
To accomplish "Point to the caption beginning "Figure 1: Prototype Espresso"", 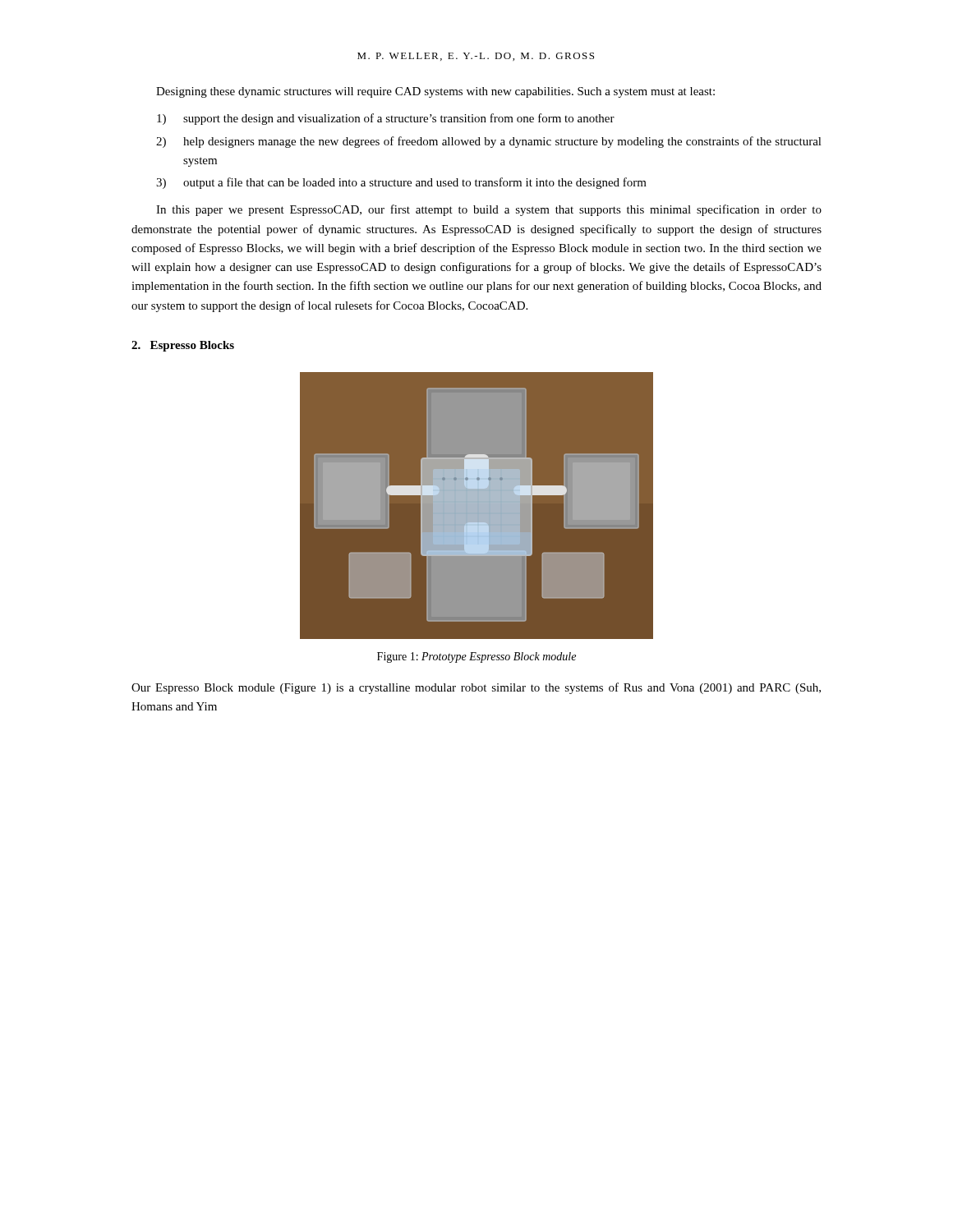I will click(x=476, y=656).
